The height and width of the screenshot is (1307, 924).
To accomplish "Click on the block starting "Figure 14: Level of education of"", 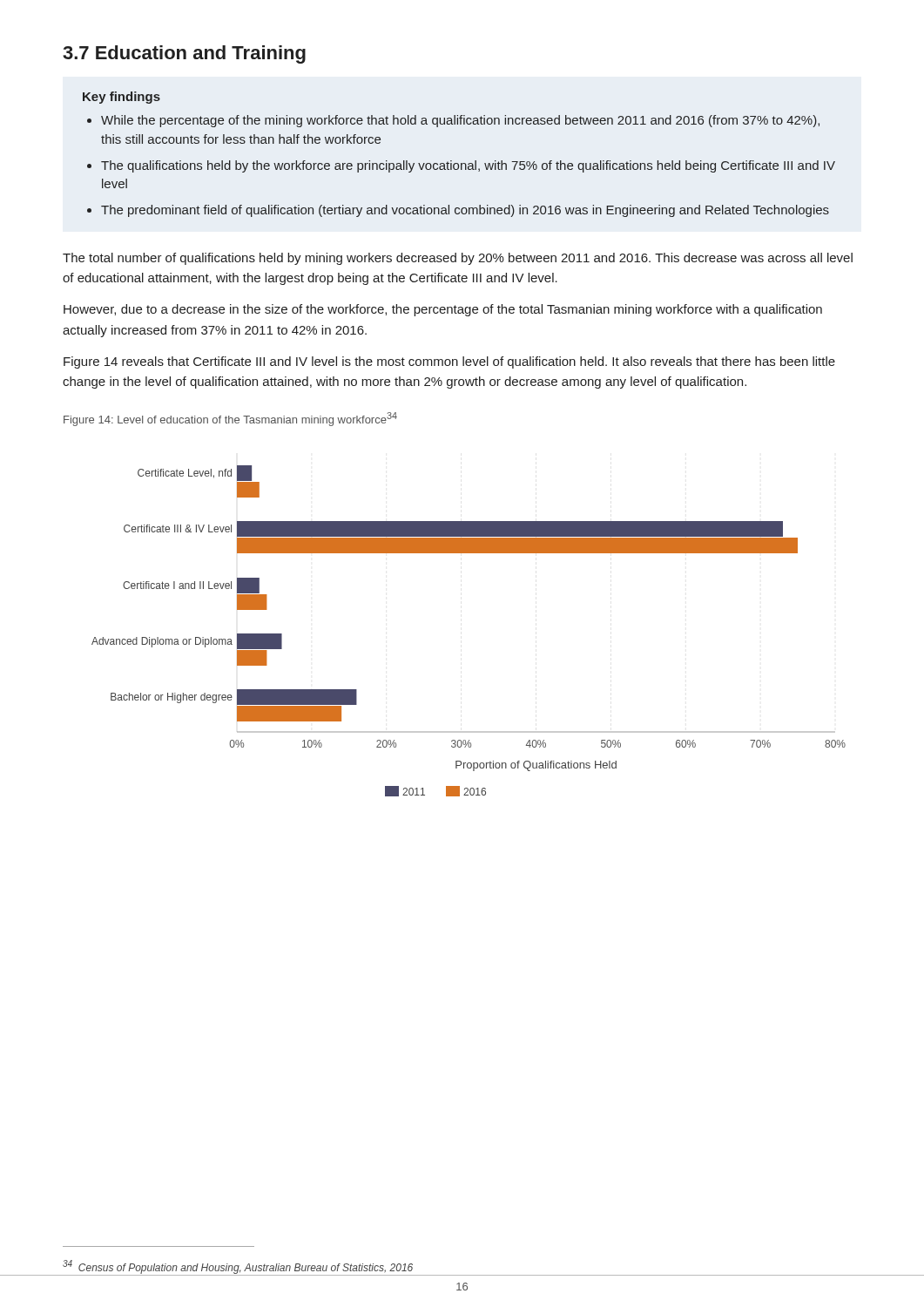I will [230, 419].
